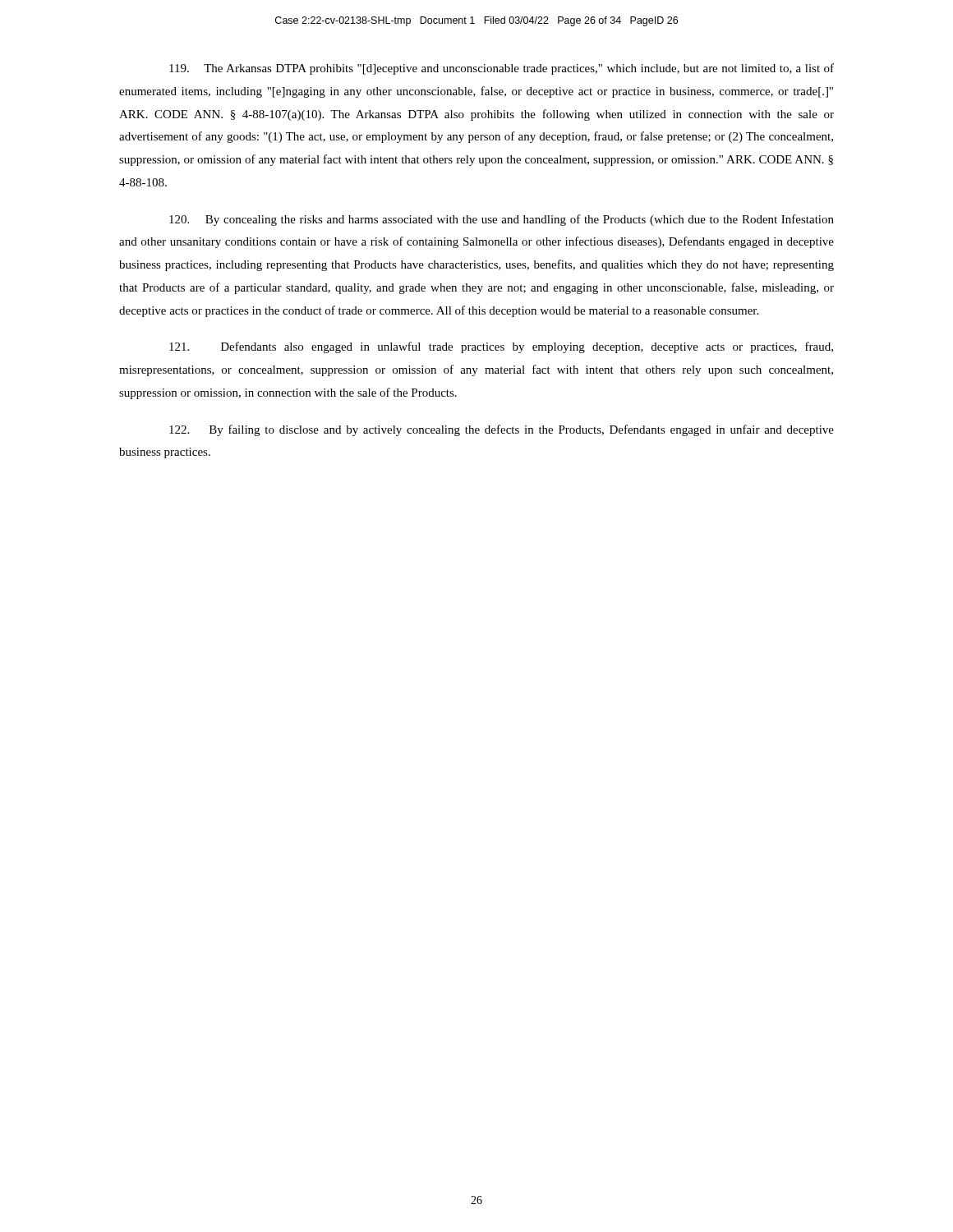Locate the text block that says "By failing to"
Screen dimensions: 1232x953
point(476,441)
